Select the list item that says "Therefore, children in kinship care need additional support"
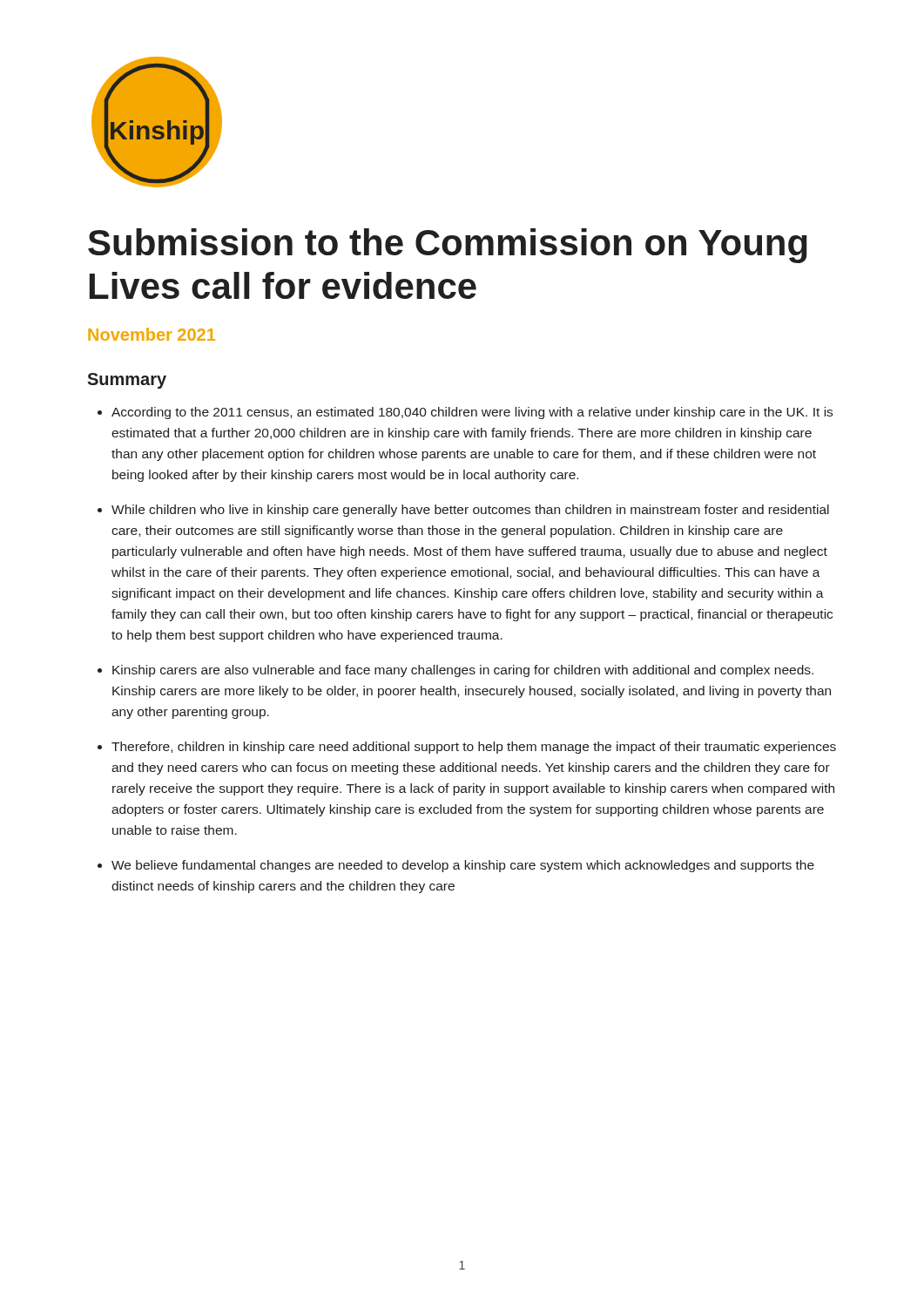The width and height of the screenshot is (924, 1307). point(474,788)
